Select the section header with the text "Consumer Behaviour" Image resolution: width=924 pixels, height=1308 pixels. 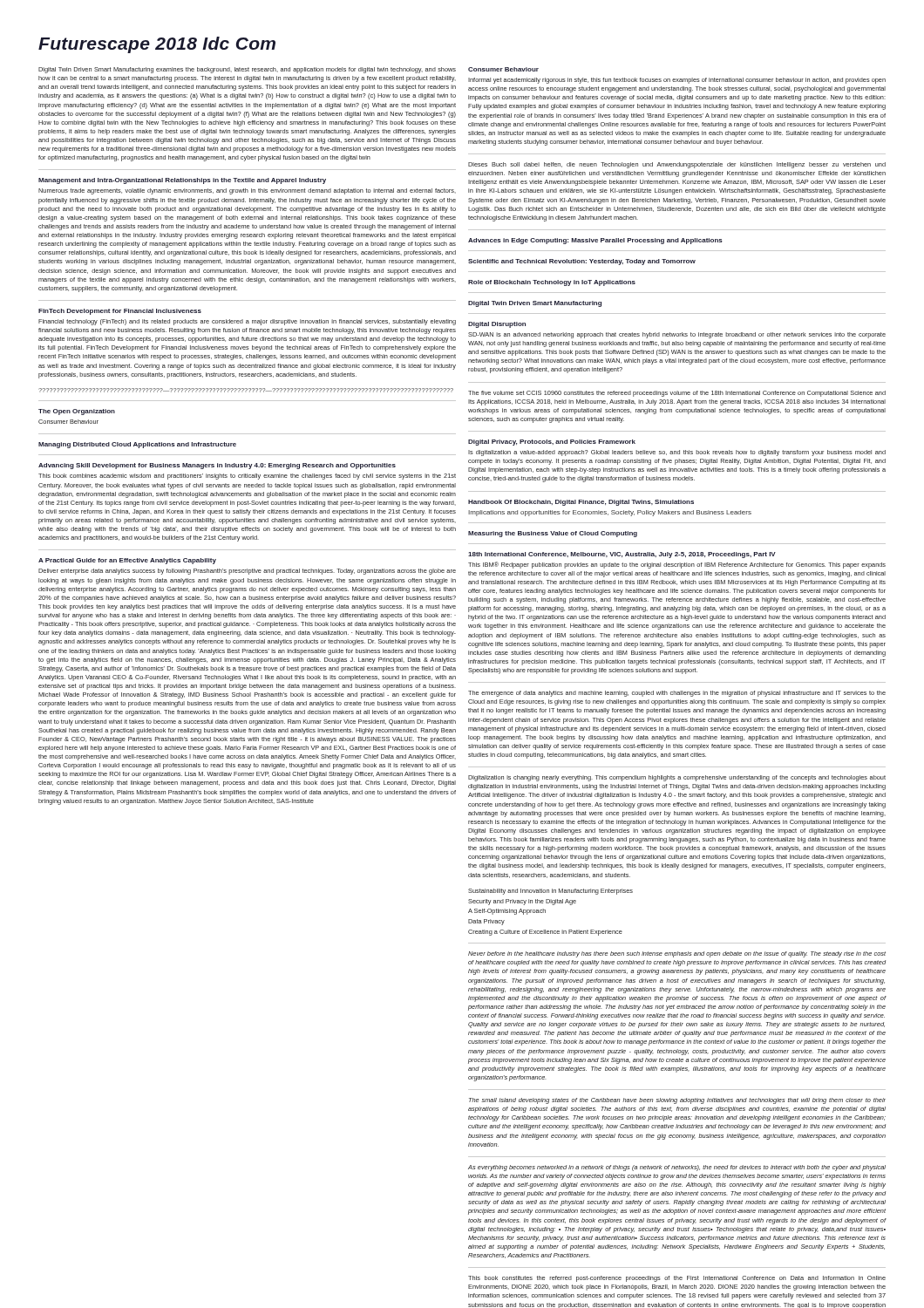503,69
